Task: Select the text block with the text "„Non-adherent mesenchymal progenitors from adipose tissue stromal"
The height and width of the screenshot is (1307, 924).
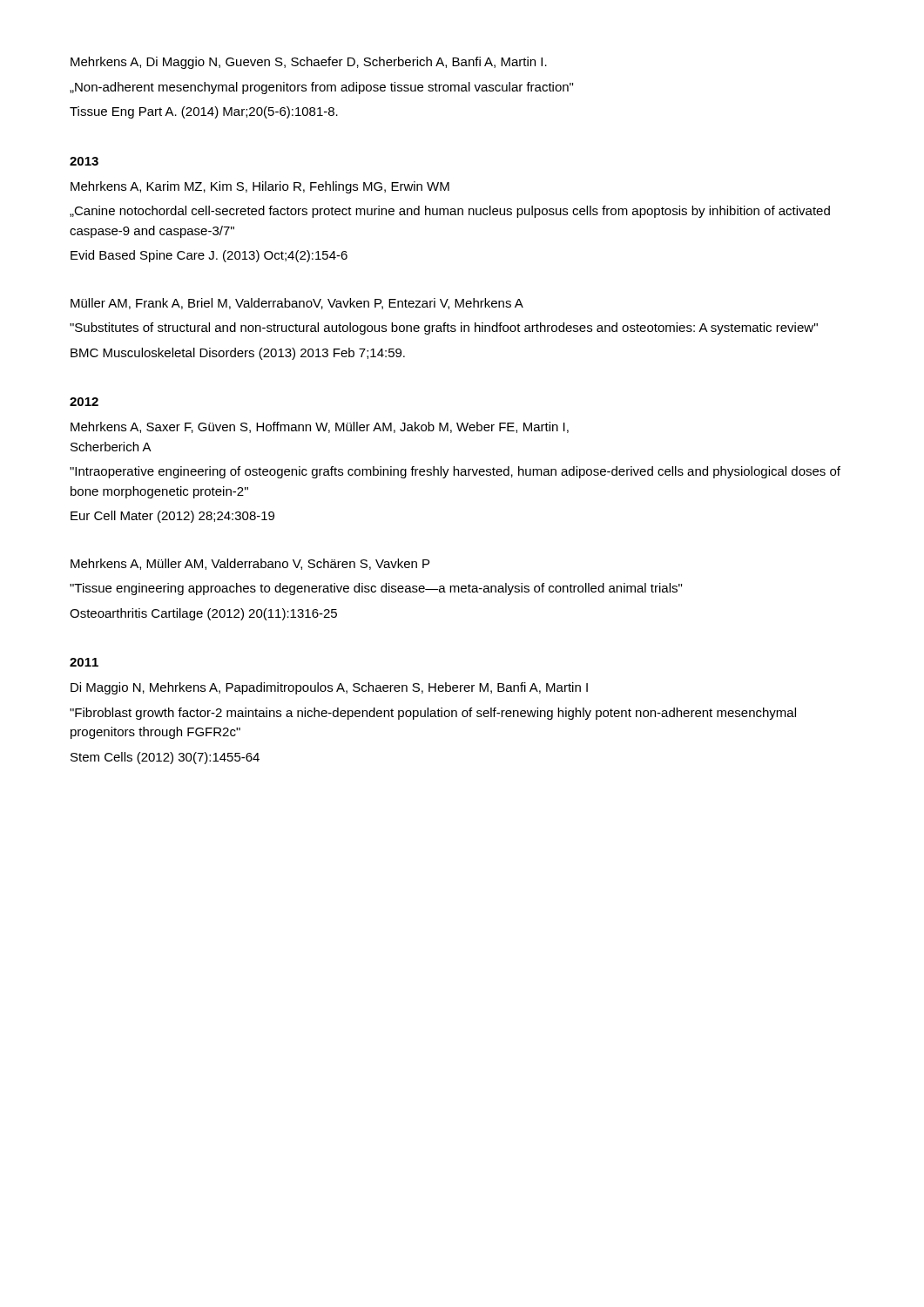Action: point(322,86)
